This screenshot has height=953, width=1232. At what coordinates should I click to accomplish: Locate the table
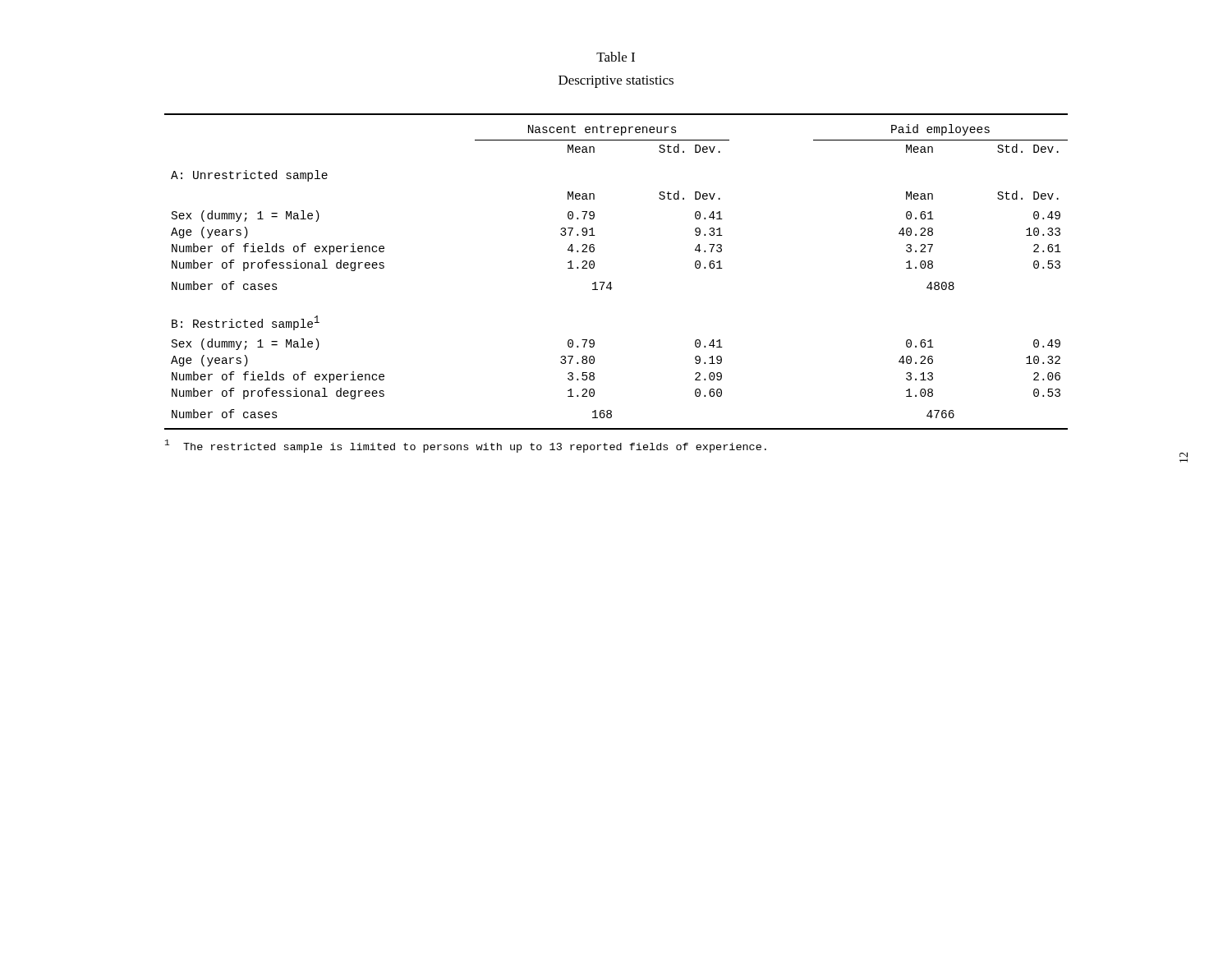point(616,271)
